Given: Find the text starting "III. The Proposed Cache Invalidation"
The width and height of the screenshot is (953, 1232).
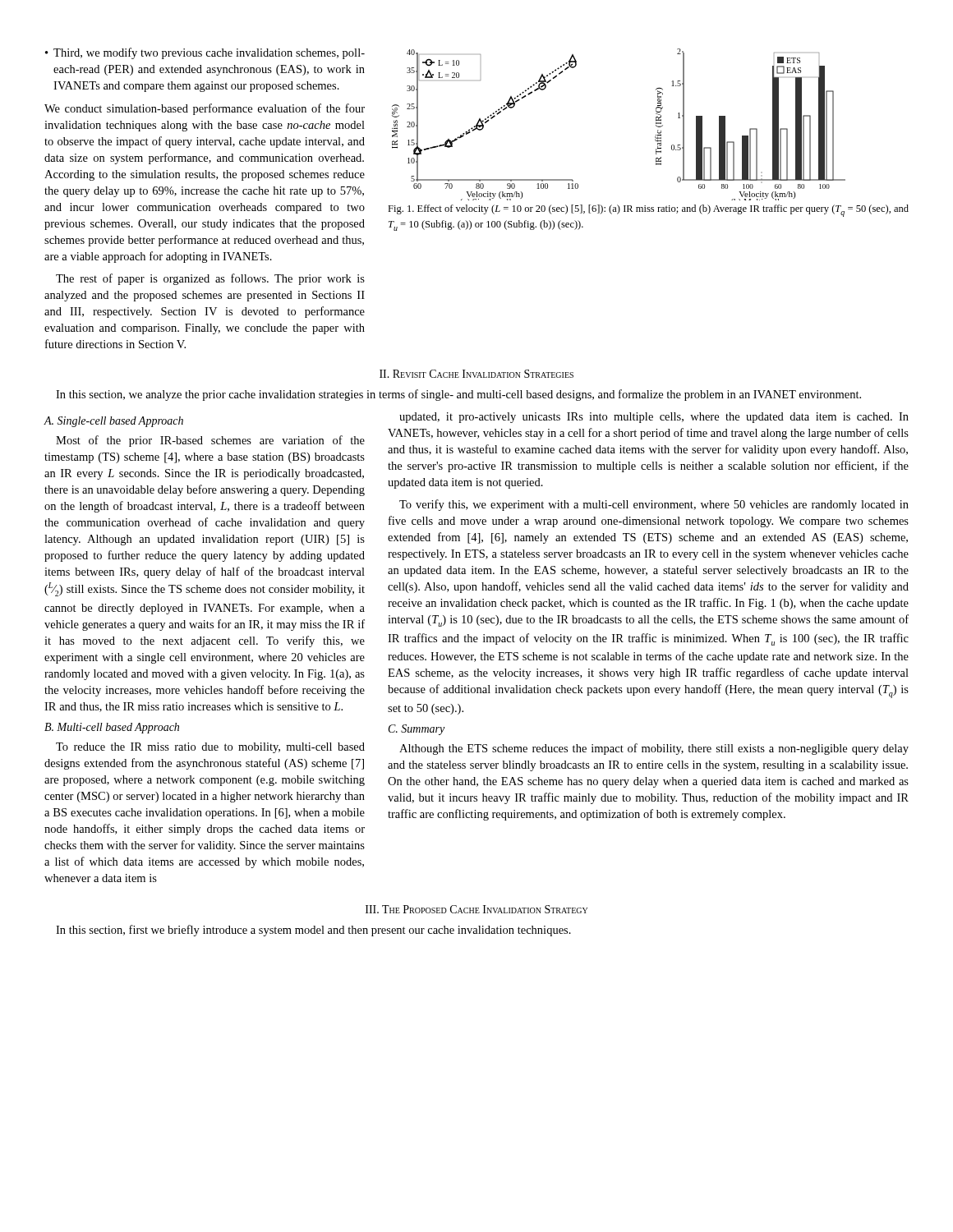Looking at the screenshot, I should (x=476, y=909).
